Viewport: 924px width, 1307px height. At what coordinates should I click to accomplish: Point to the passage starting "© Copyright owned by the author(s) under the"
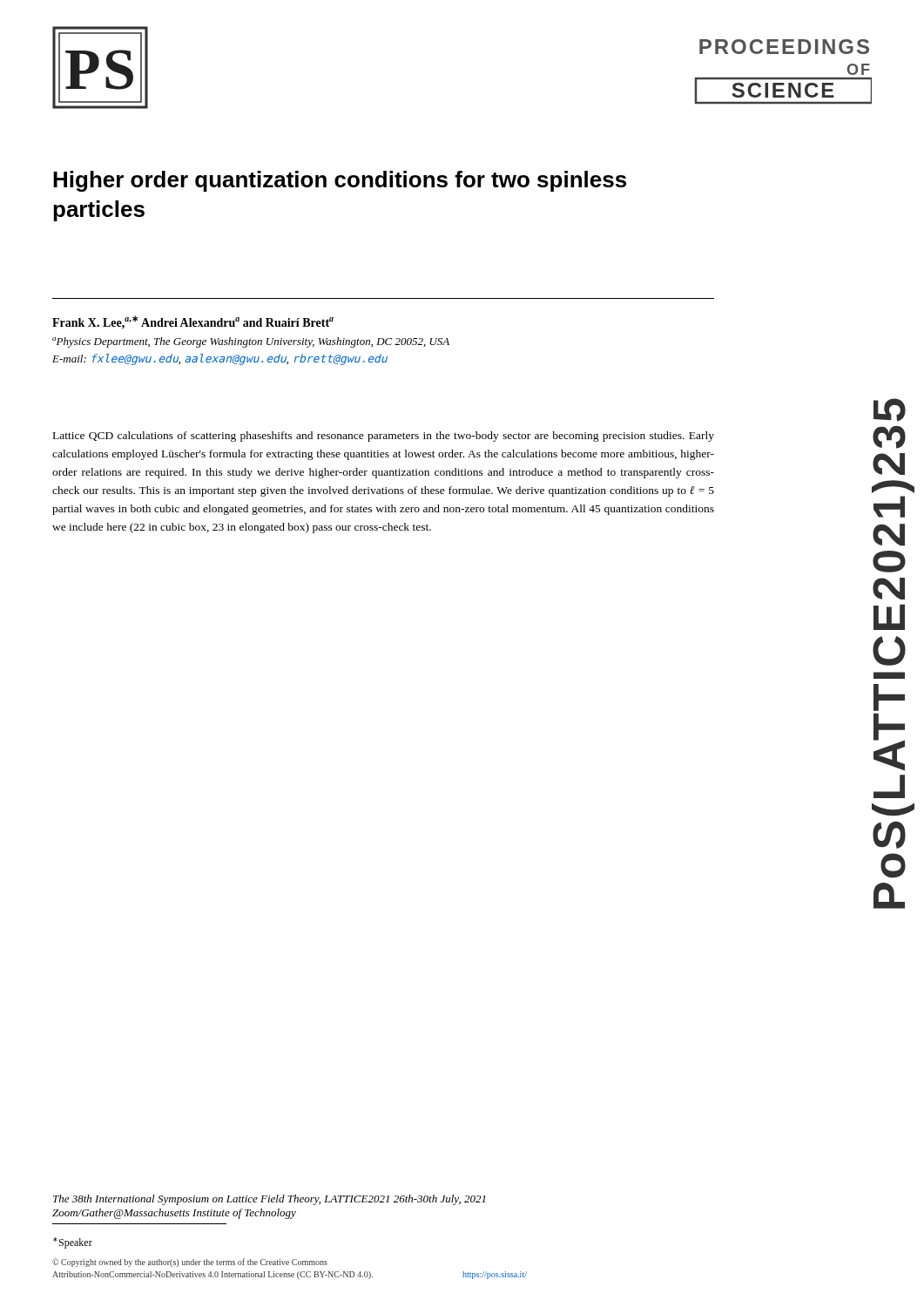[x=290, y=1269]
